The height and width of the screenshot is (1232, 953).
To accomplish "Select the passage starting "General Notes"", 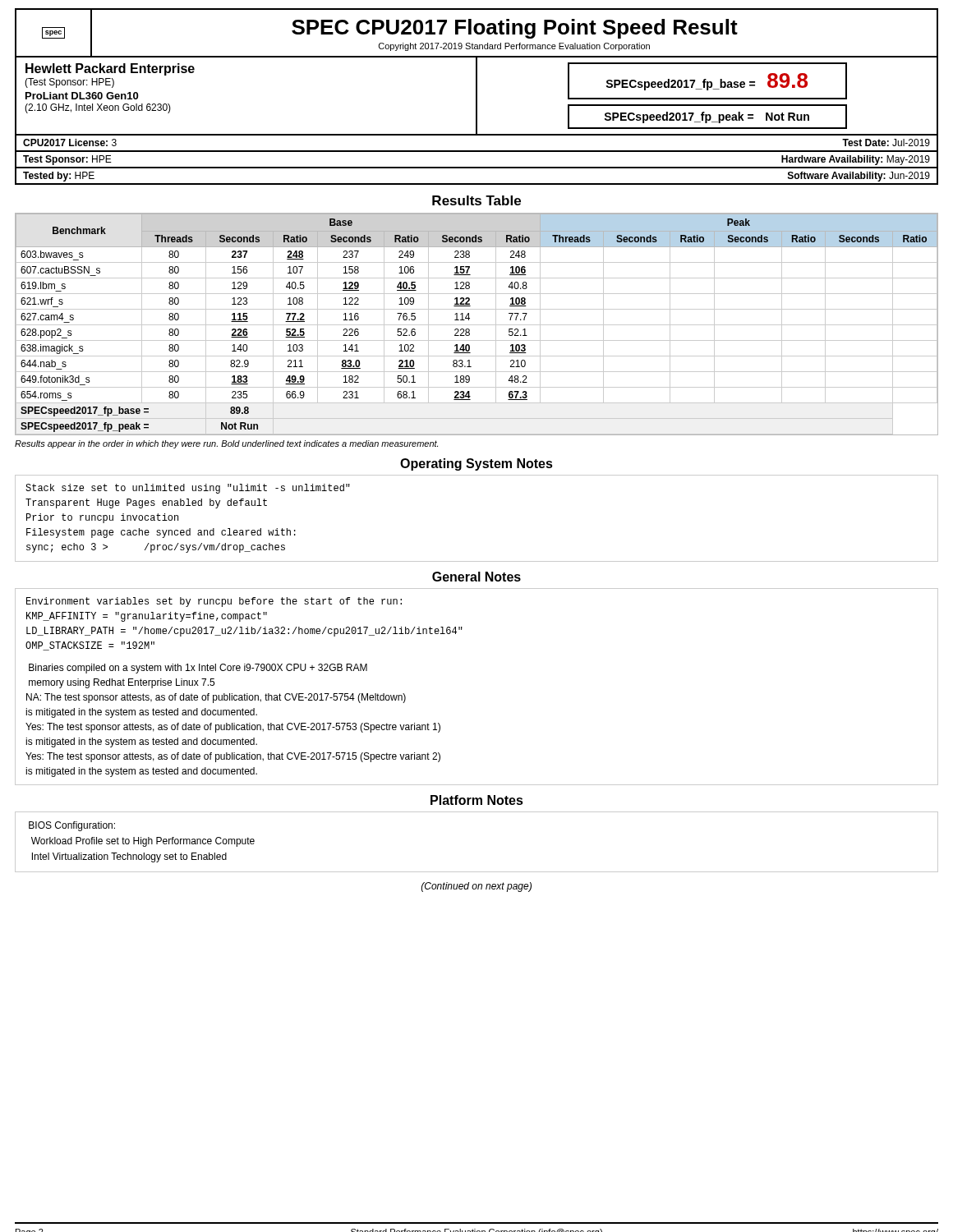I will (476, 577).
